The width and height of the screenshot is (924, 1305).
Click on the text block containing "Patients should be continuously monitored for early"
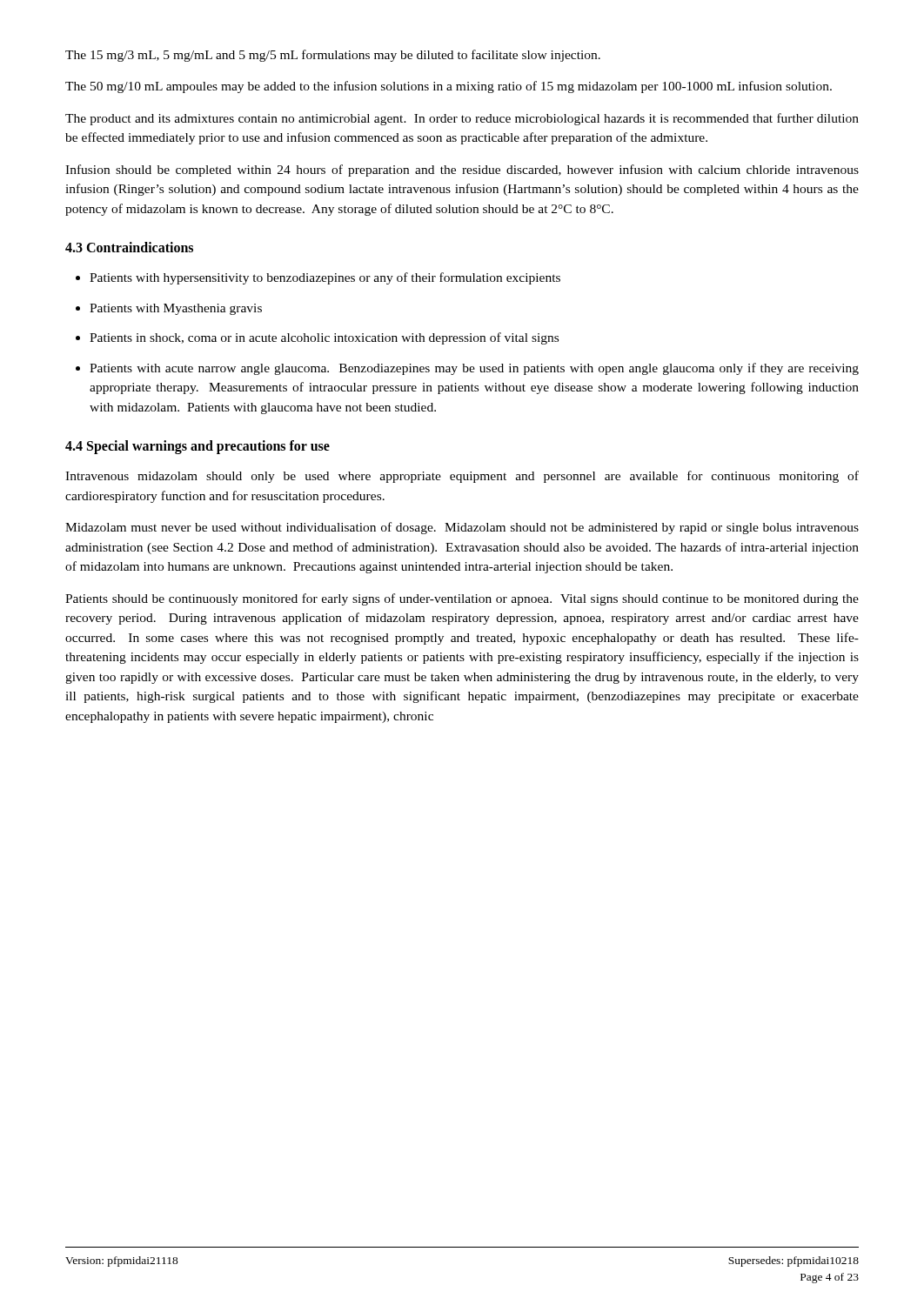(x=462, y=657)
